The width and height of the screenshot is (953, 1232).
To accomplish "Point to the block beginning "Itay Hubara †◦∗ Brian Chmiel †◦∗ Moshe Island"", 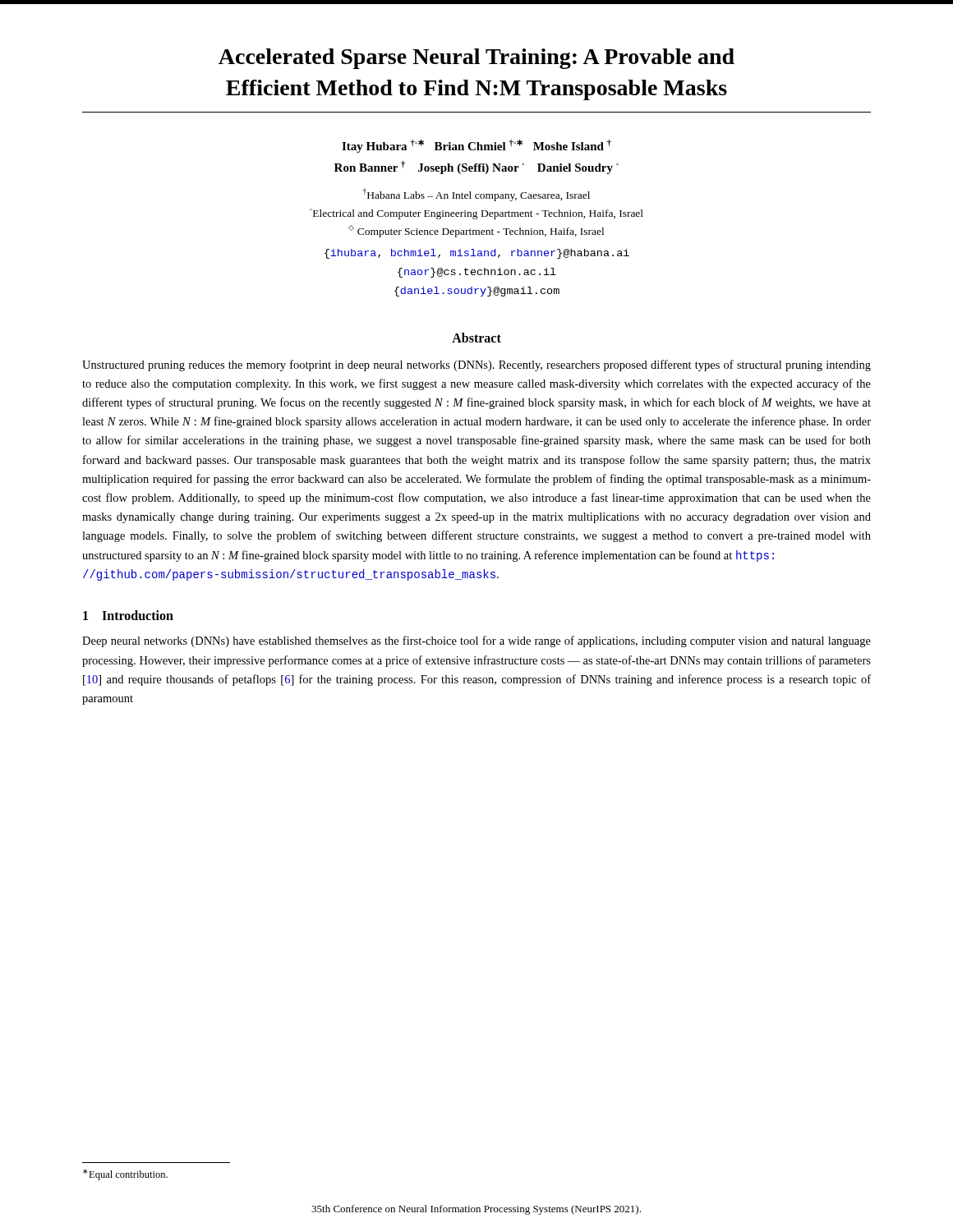I will click(476, 157).
